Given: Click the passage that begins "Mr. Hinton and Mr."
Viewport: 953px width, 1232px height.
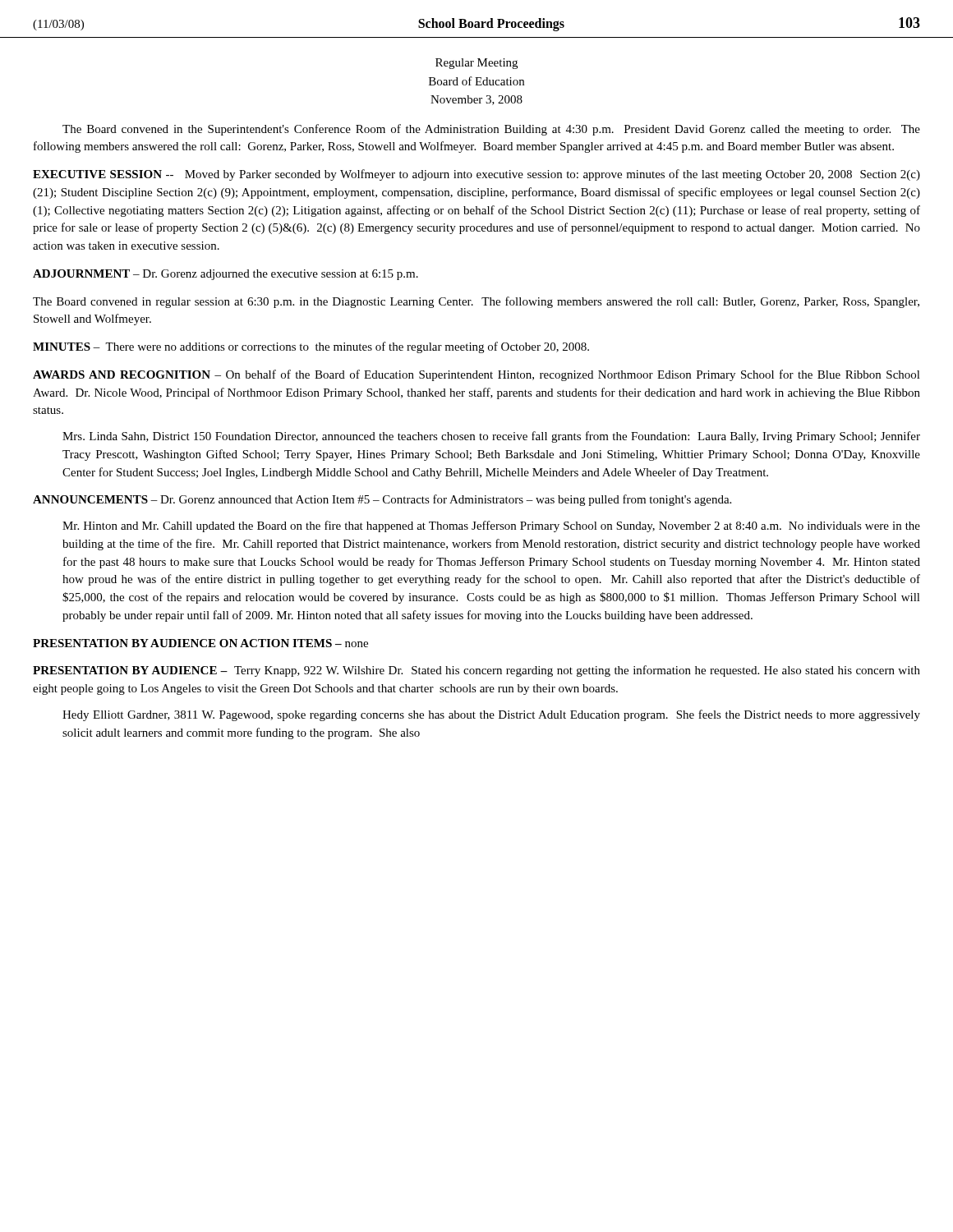Looking at the screenshot, I should pyautogui.click(x=491, y=570).
